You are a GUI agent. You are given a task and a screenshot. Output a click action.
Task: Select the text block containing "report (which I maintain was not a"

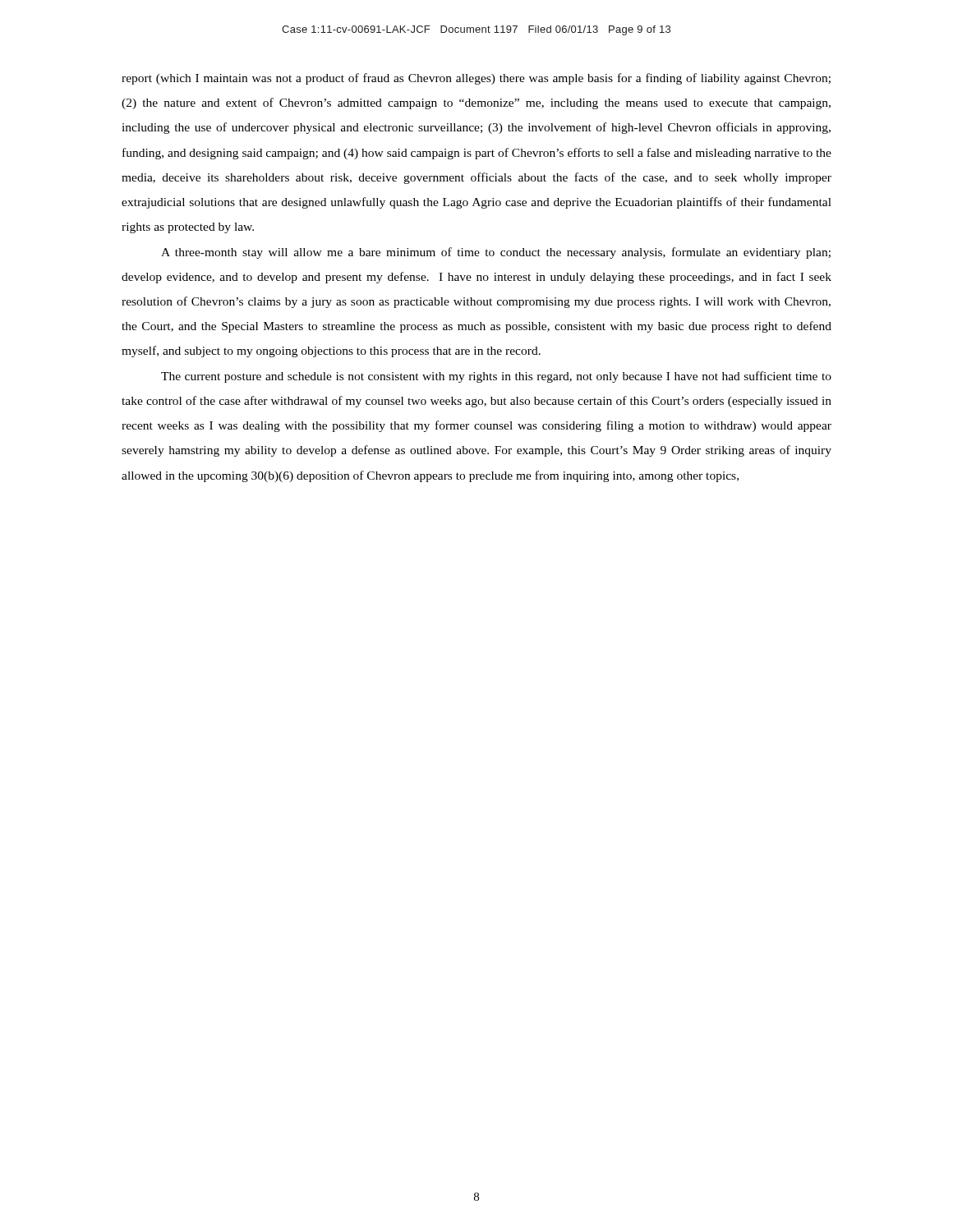click(x=476, y=277)
